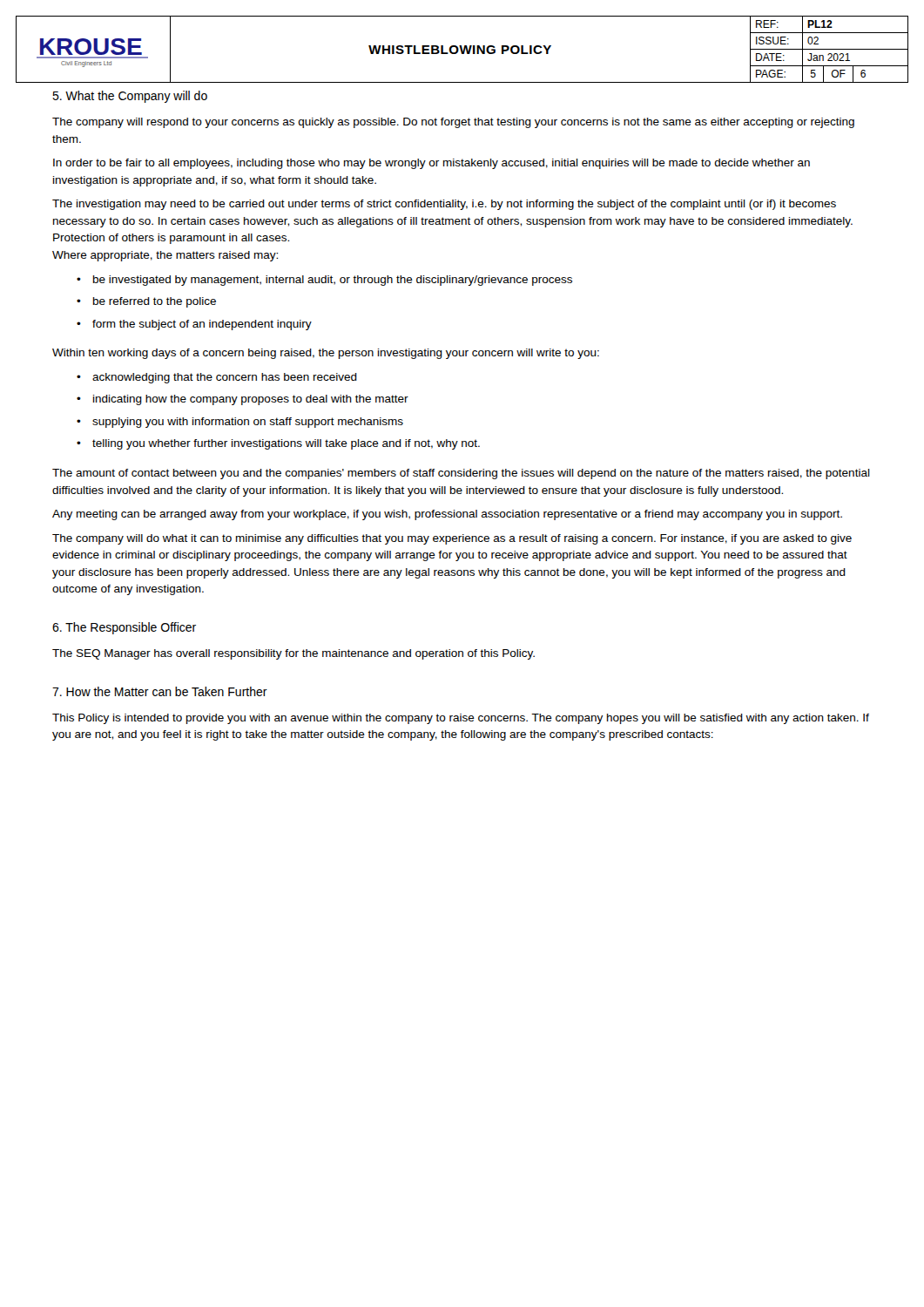Screen dimensions: 1307x924
Task: Find the list item that reads "• form the"
Action: coord(194,324)
